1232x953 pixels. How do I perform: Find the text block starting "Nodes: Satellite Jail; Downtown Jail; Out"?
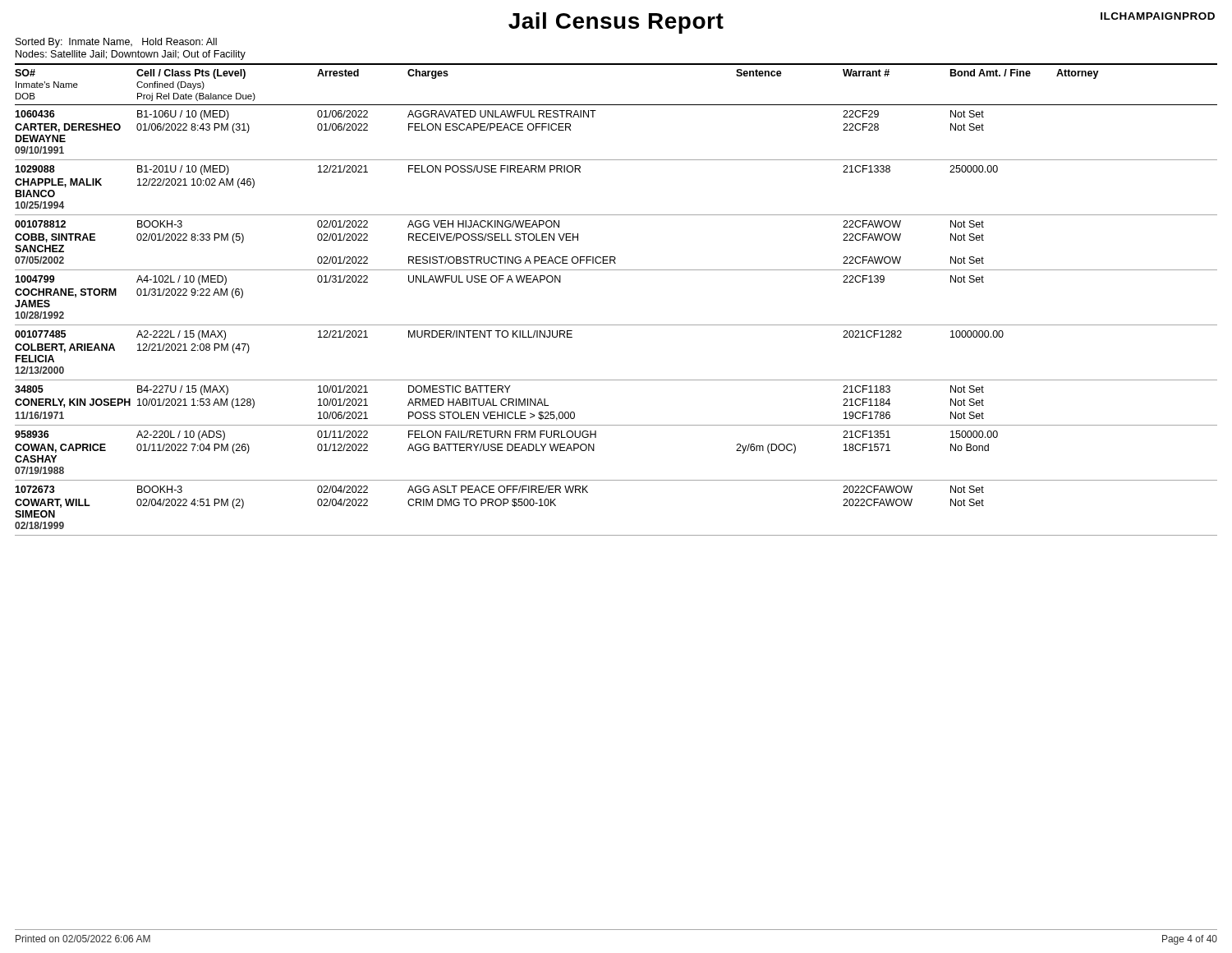click(x=130, y=54)
